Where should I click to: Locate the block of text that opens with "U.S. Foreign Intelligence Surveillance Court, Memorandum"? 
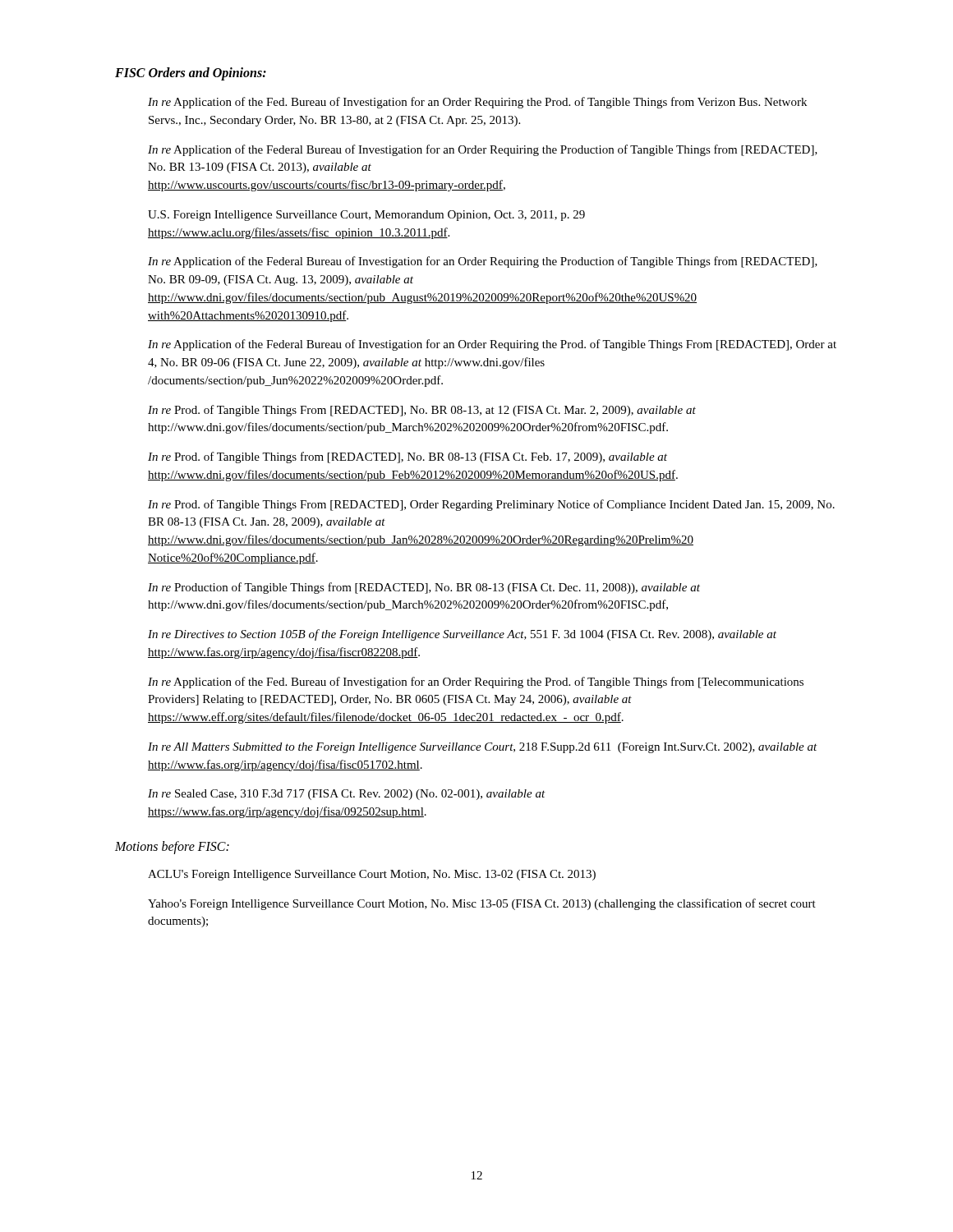point(367,223)
